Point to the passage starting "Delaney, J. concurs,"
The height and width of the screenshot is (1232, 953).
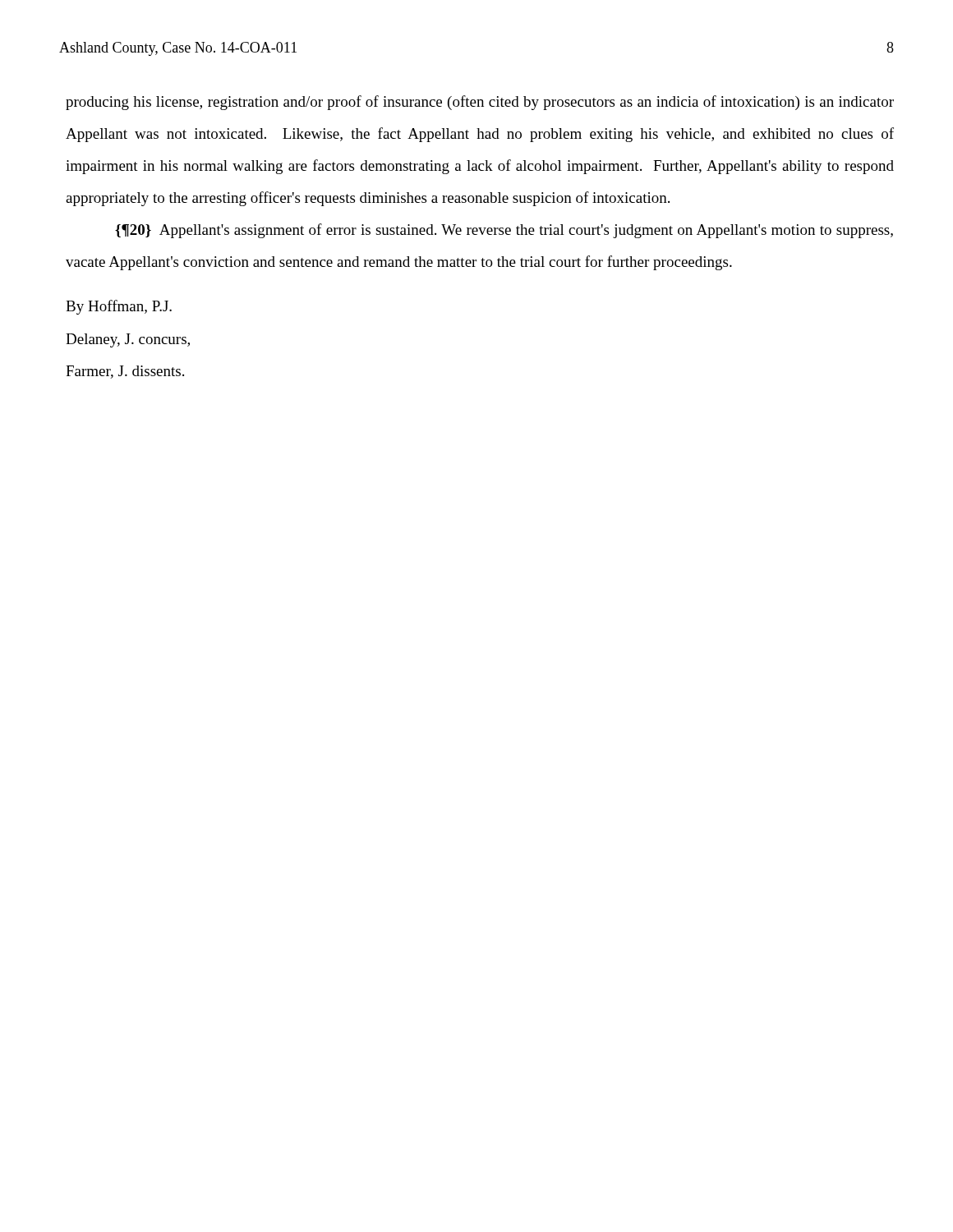128,338
